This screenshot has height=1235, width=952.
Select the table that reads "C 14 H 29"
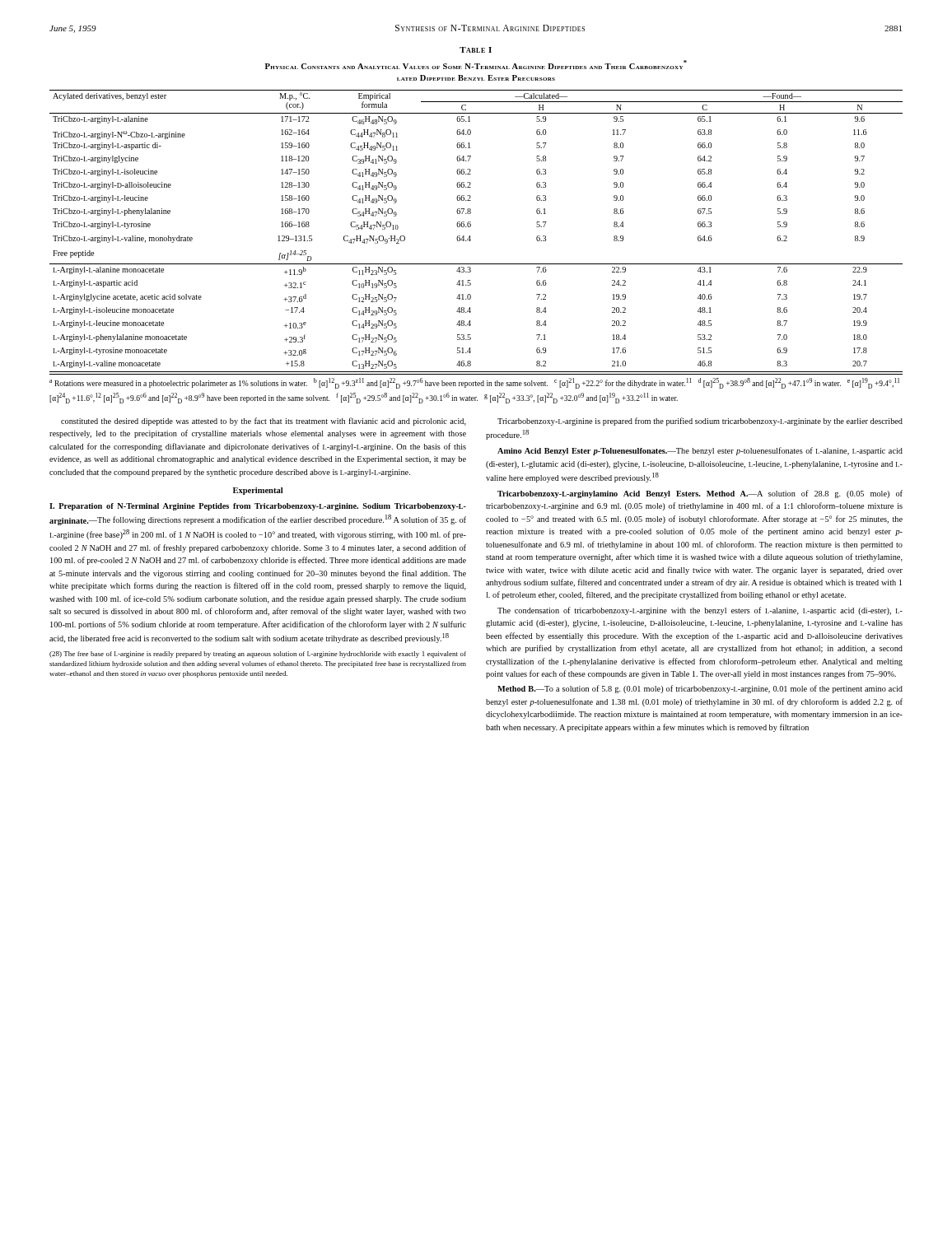(476, 231)
